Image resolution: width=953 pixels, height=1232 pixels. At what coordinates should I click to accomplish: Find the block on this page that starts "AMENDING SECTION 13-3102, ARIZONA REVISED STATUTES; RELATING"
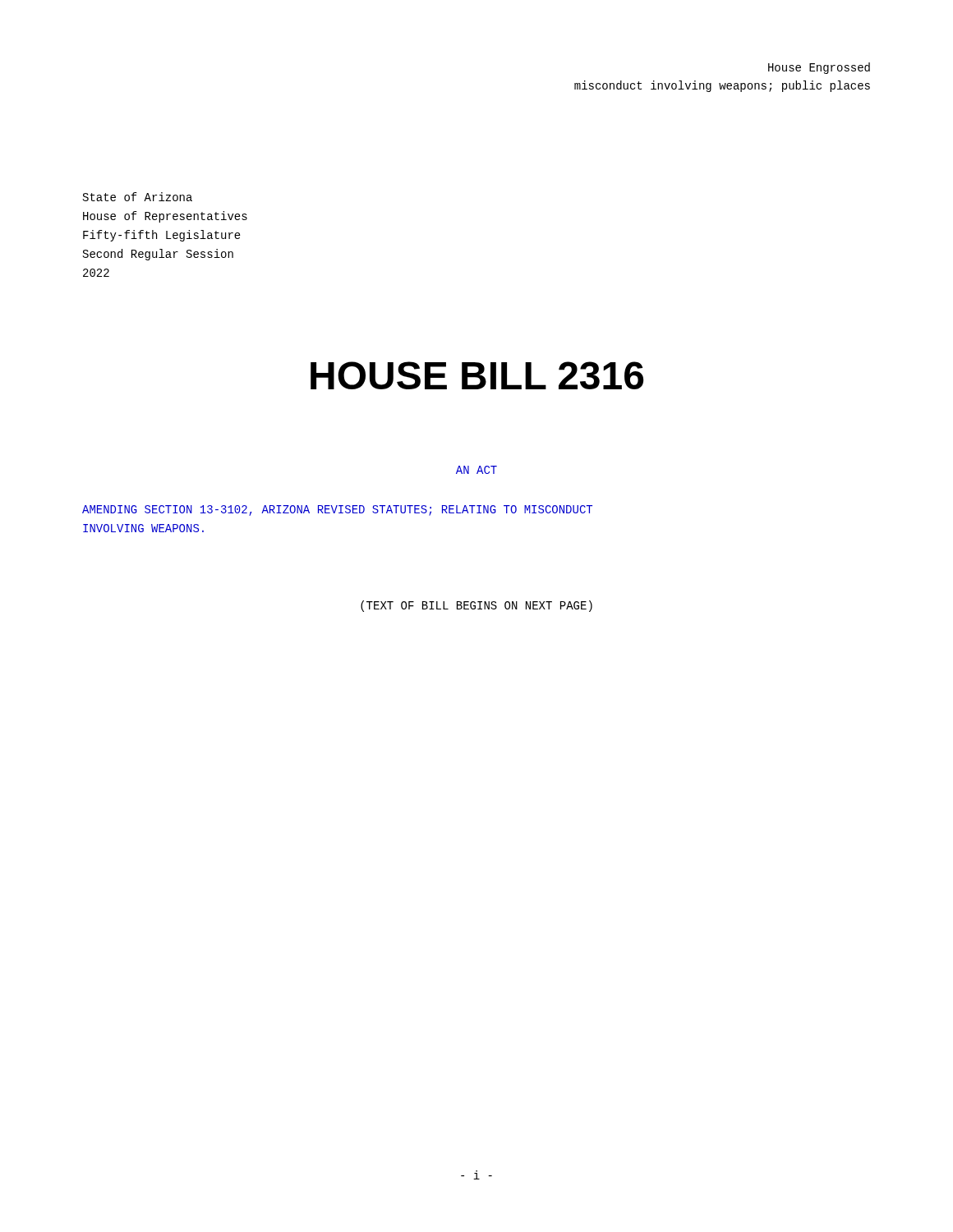(338, 520)
